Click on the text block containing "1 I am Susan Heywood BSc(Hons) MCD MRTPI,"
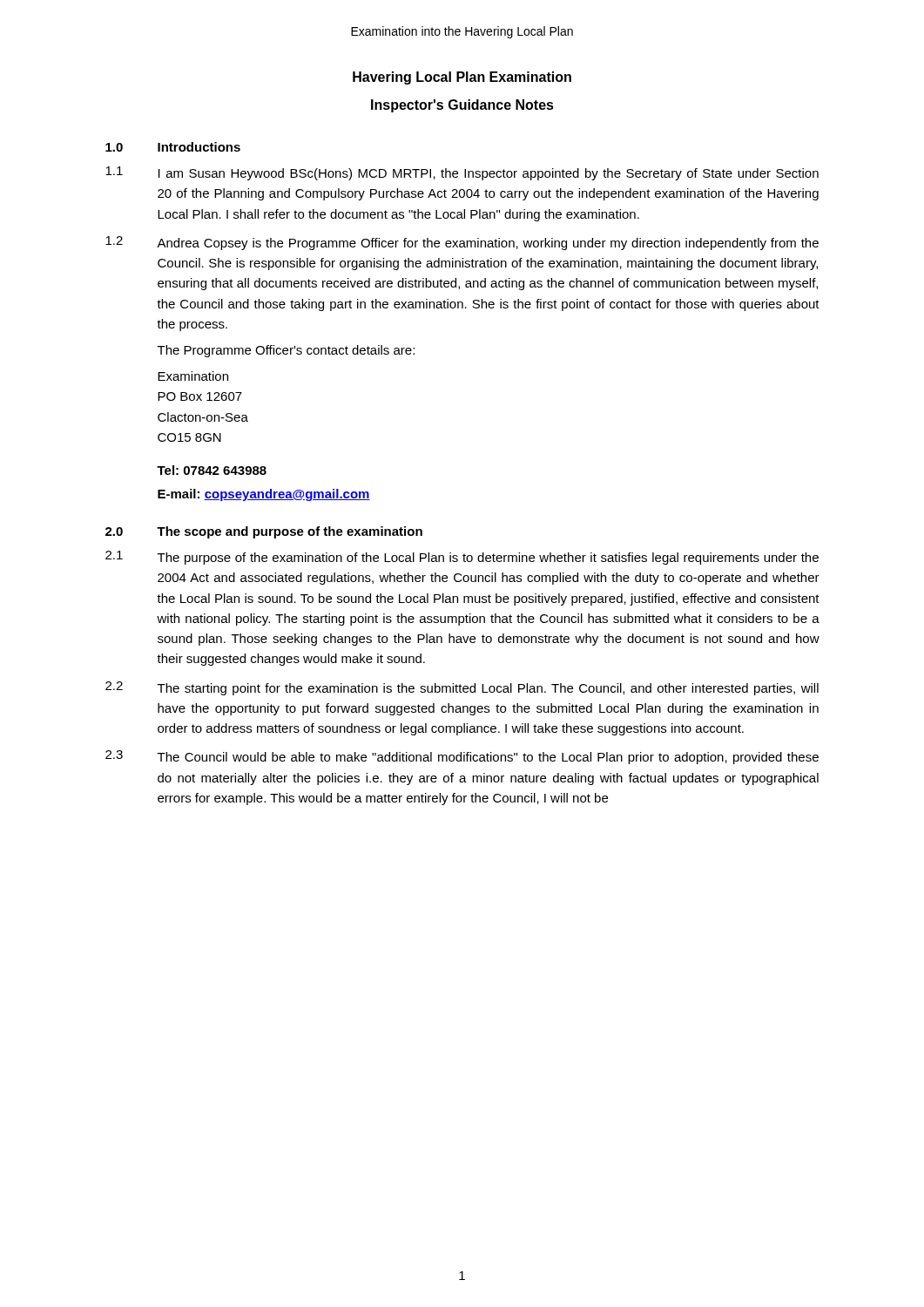The height and width of the screenshot is (1307, 924). [462, 193]
